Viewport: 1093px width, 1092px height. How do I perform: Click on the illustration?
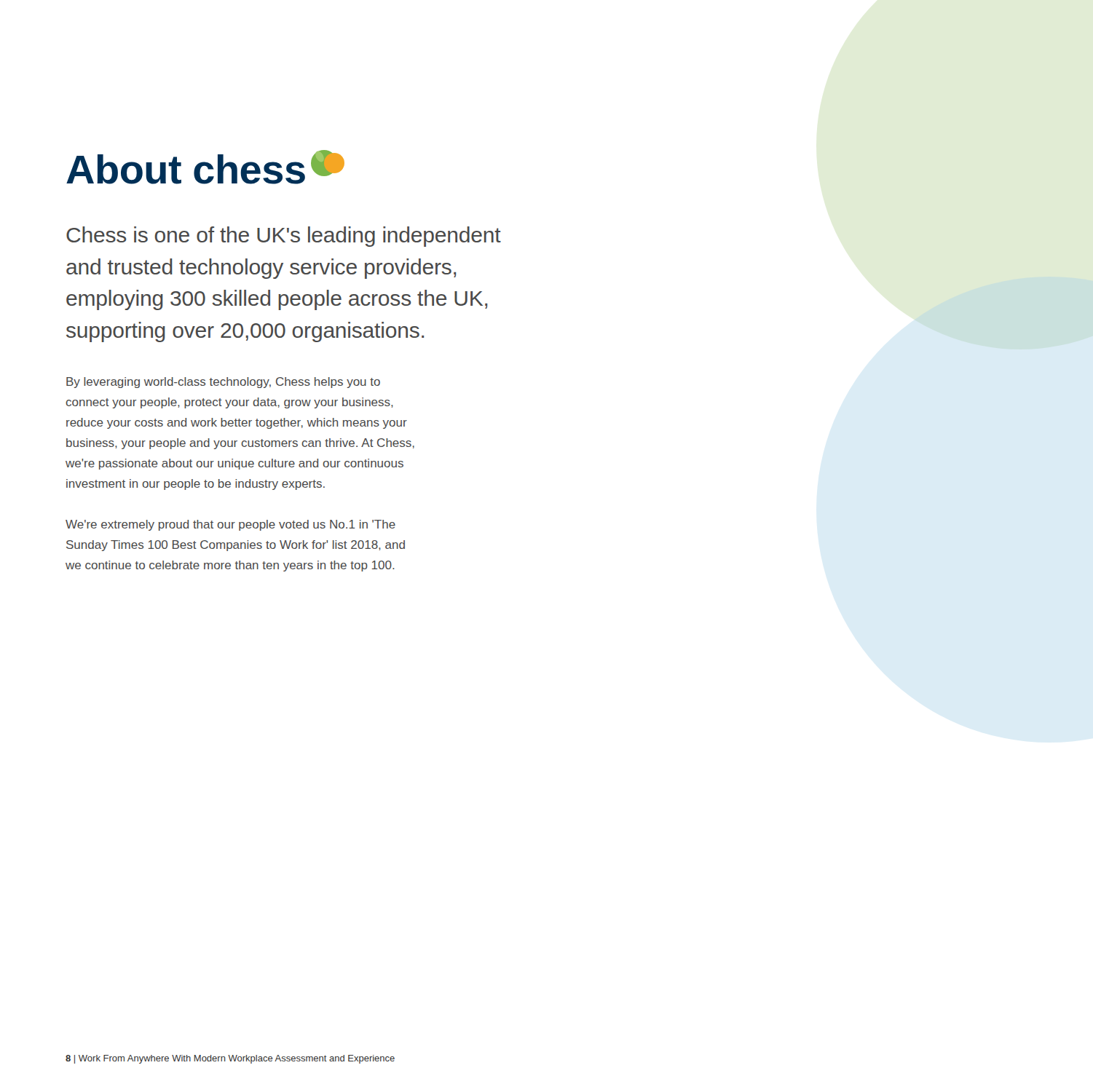(940, 546)
